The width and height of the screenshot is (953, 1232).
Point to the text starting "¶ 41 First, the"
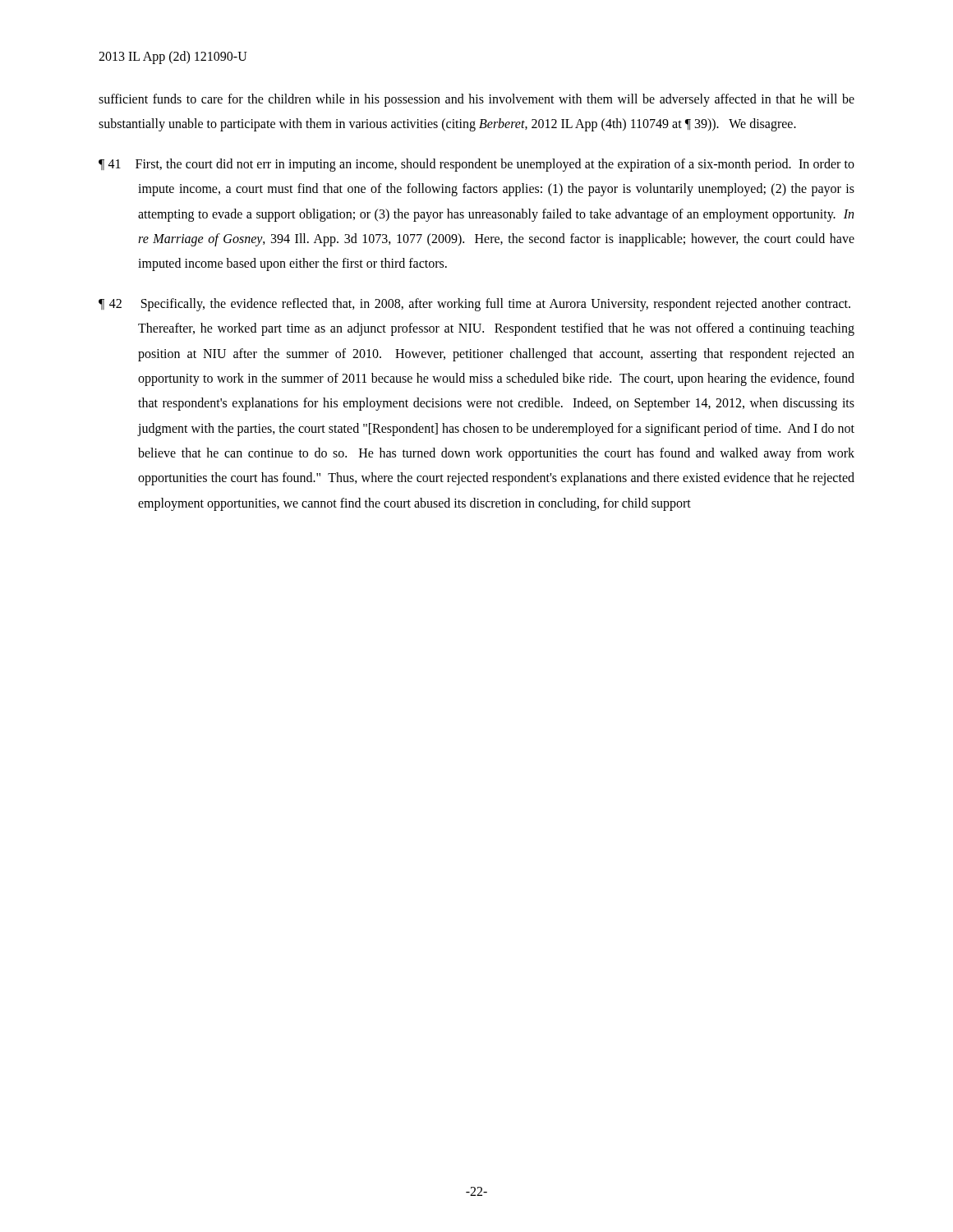point(476,214)
